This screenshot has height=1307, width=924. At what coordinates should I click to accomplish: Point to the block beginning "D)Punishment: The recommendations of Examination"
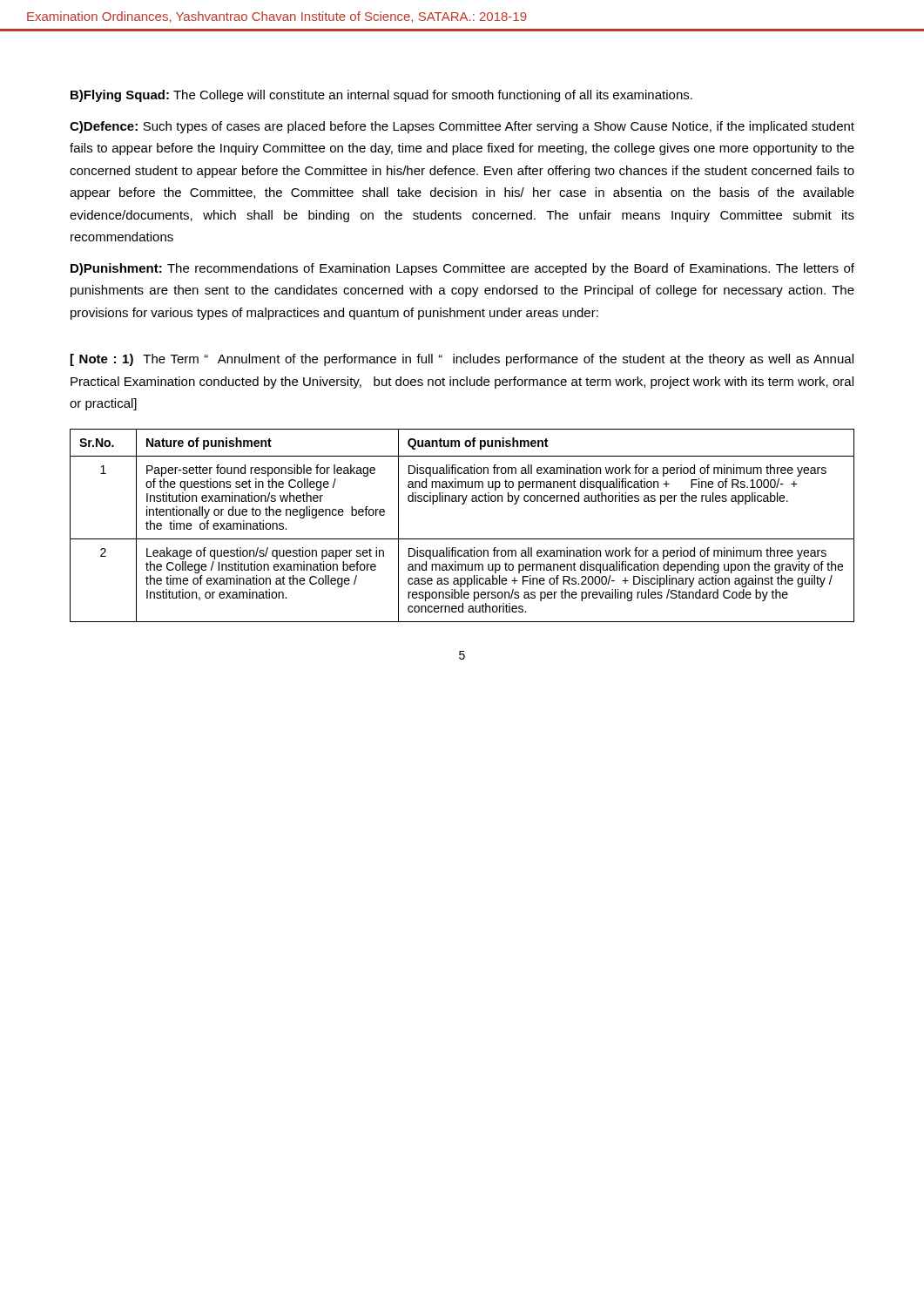tap(462, 290)
